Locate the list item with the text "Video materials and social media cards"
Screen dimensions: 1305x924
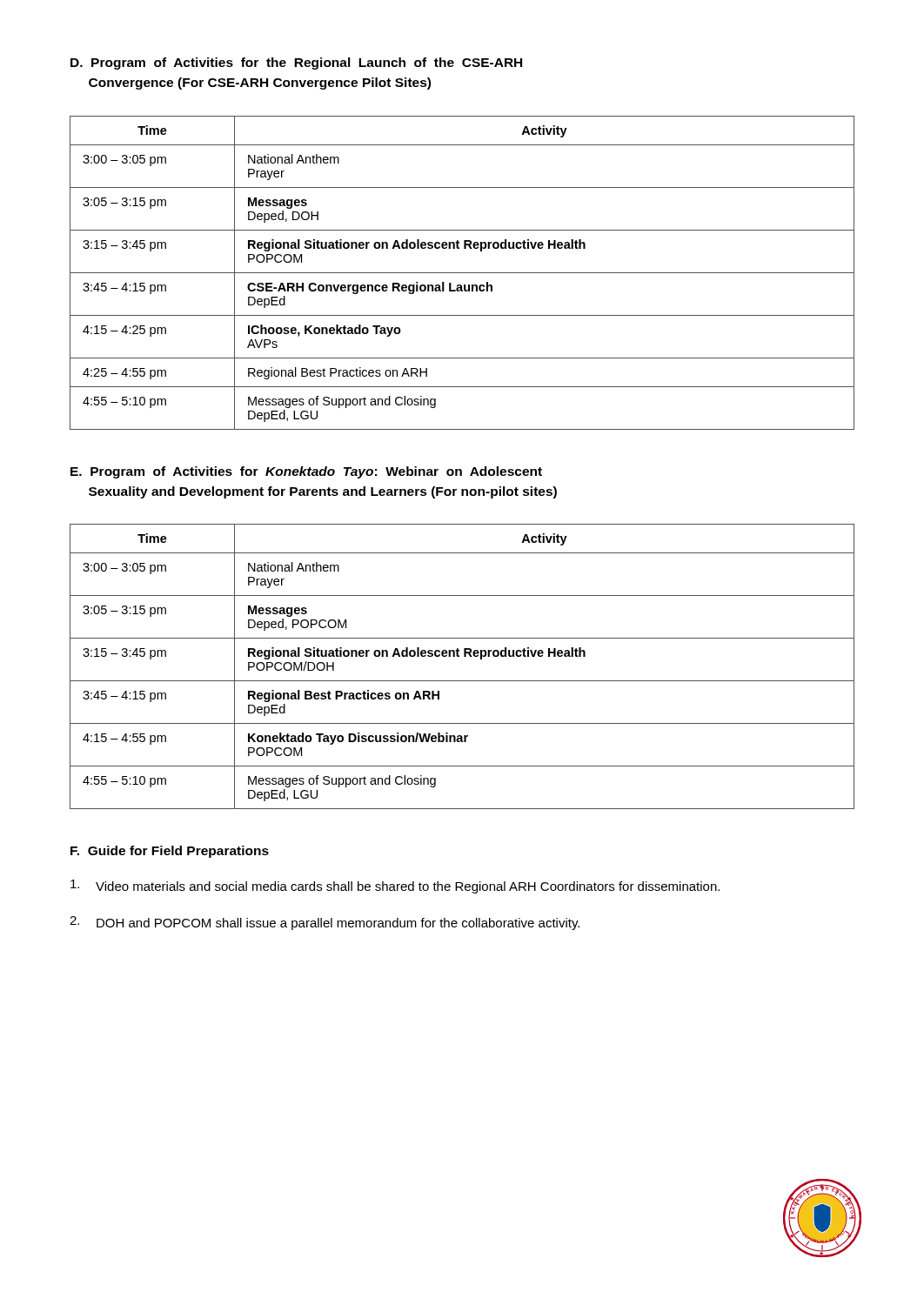click(462, 887)
